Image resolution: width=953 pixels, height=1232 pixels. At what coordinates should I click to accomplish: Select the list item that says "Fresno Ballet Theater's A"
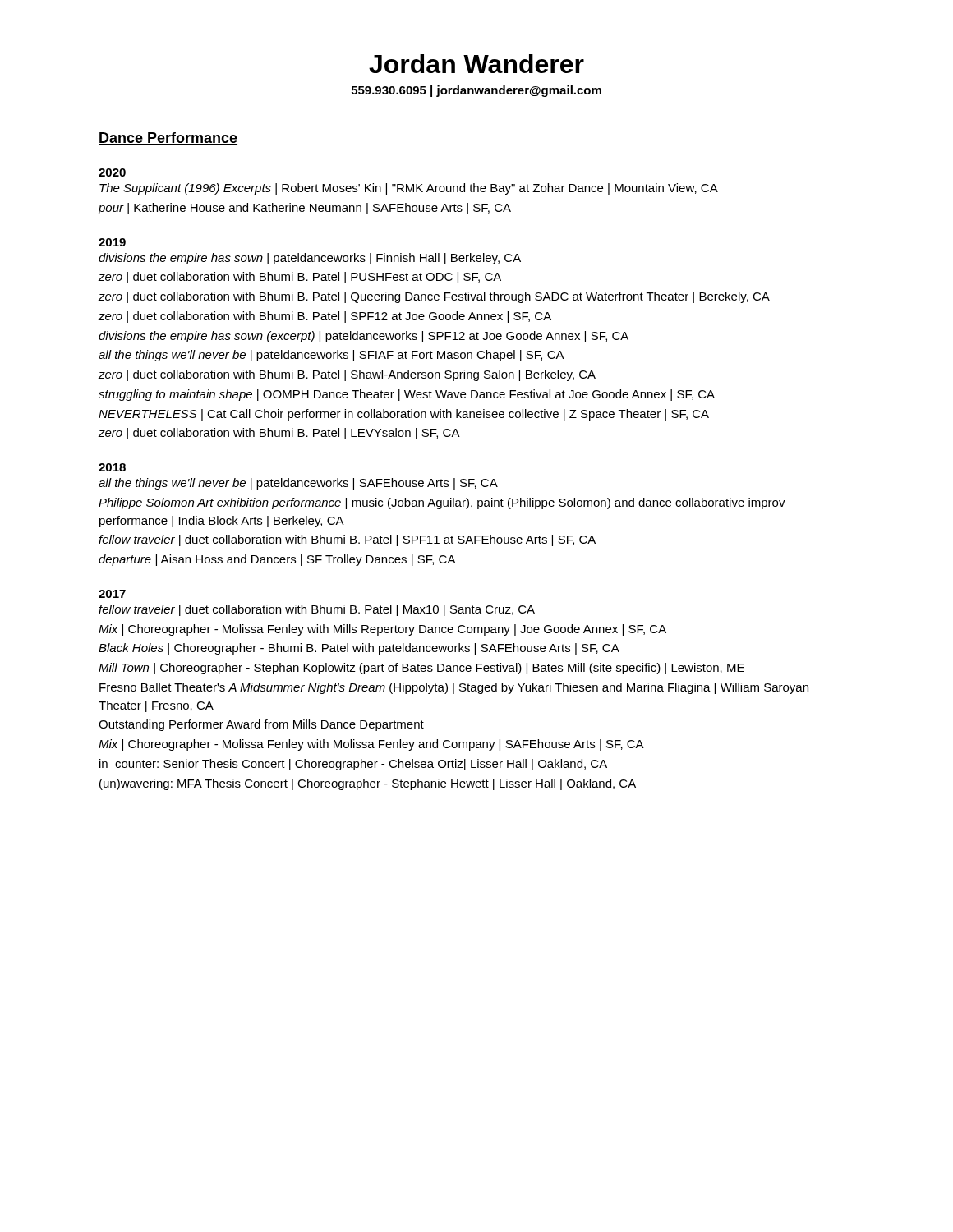tap(454, 696)
